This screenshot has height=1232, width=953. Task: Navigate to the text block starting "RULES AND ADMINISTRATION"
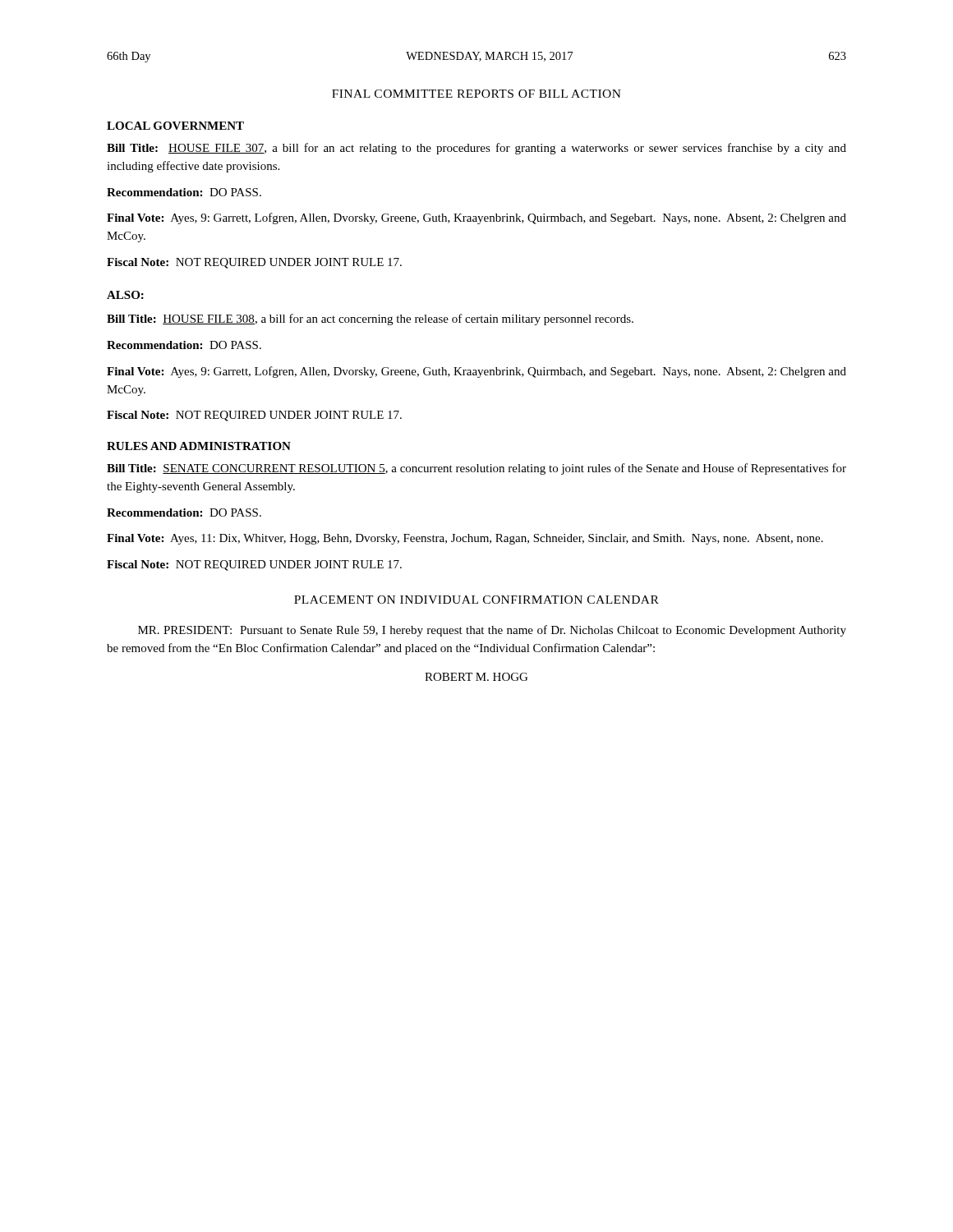tap(199, 446)
